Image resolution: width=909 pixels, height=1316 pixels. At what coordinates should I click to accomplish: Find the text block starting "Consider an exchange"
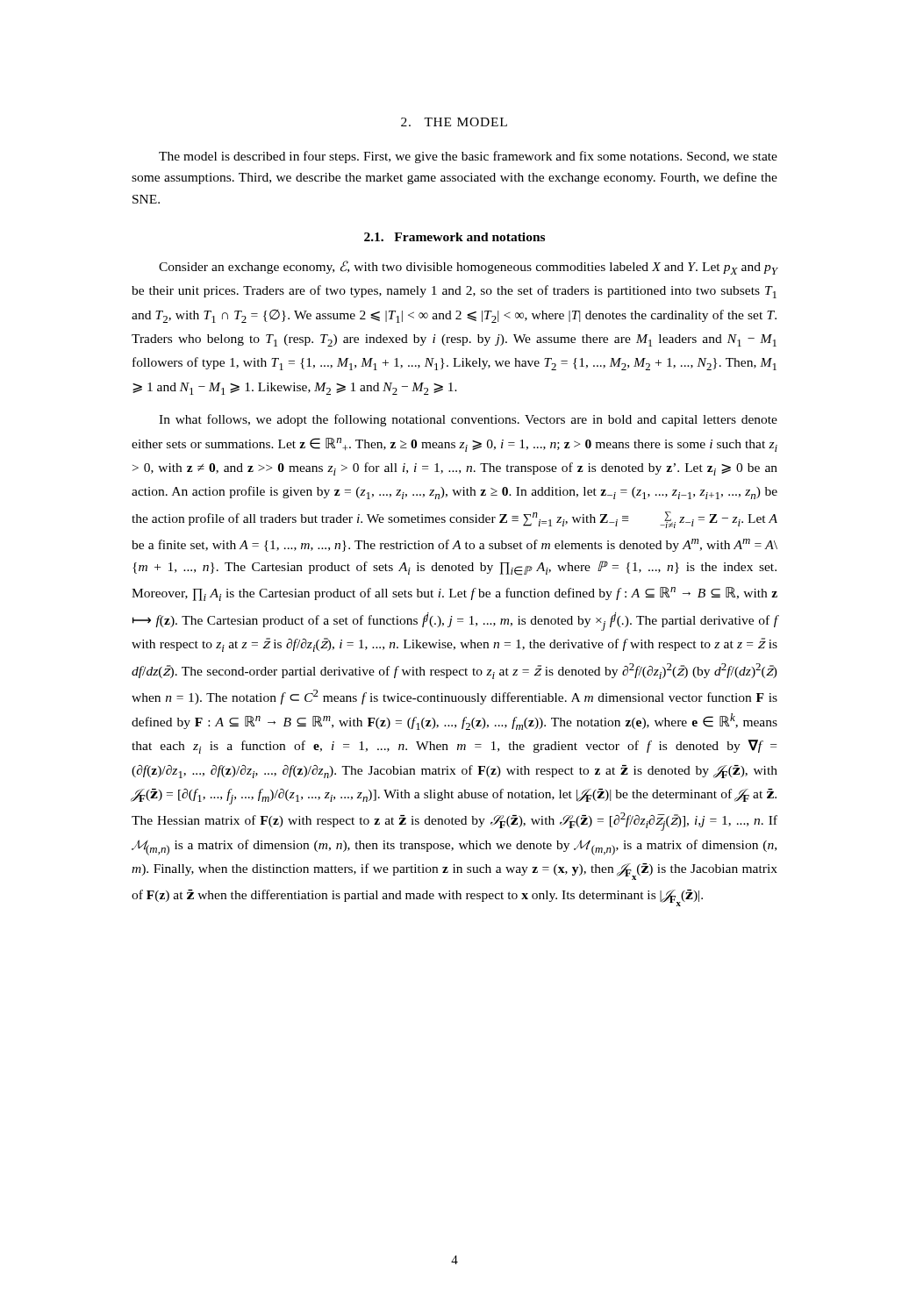(x=454, y=583)
